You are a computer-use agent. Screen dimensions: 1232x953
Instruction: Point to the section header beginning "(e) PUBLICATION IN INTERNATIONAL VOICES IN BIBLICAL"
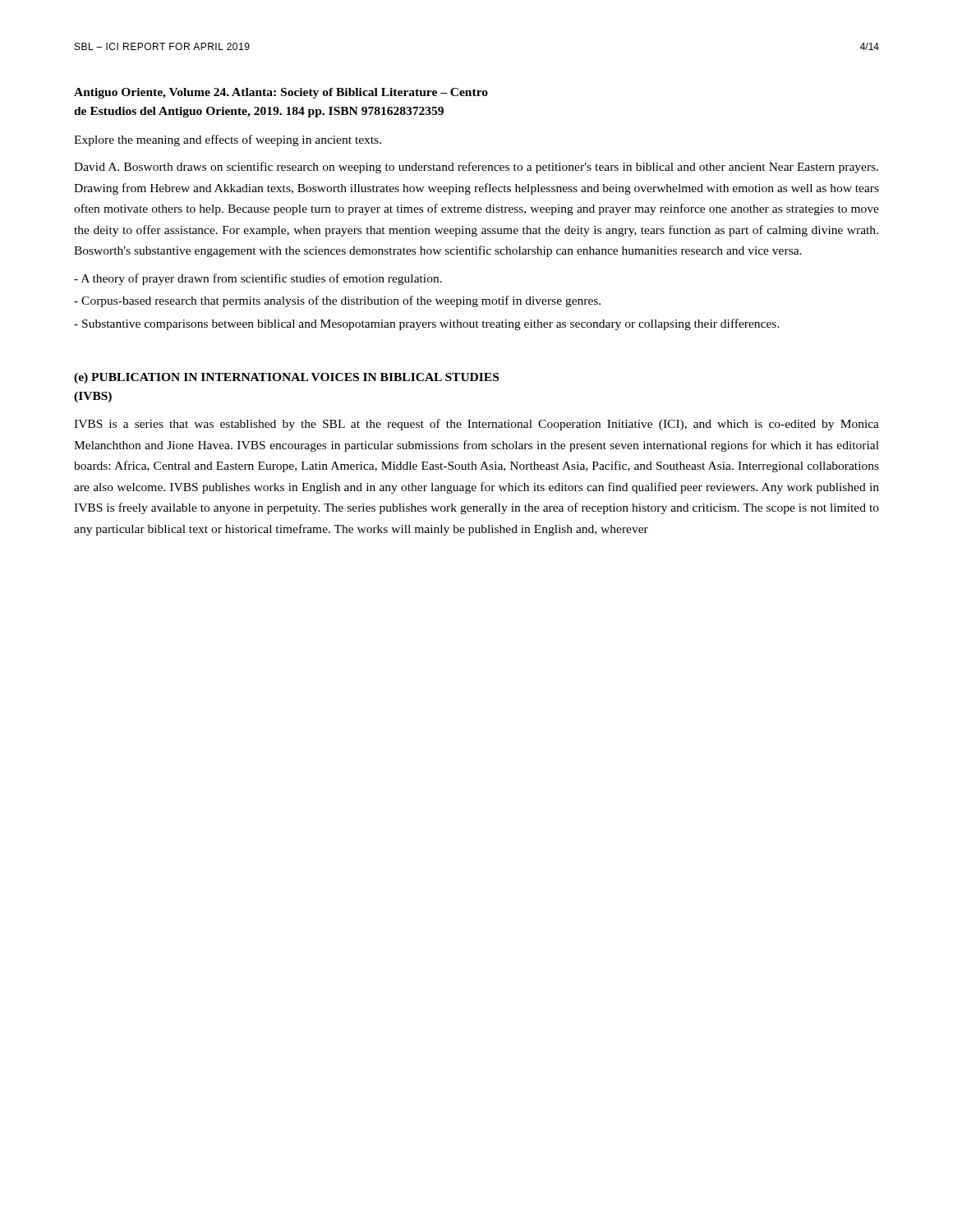(x=287, y=386)
